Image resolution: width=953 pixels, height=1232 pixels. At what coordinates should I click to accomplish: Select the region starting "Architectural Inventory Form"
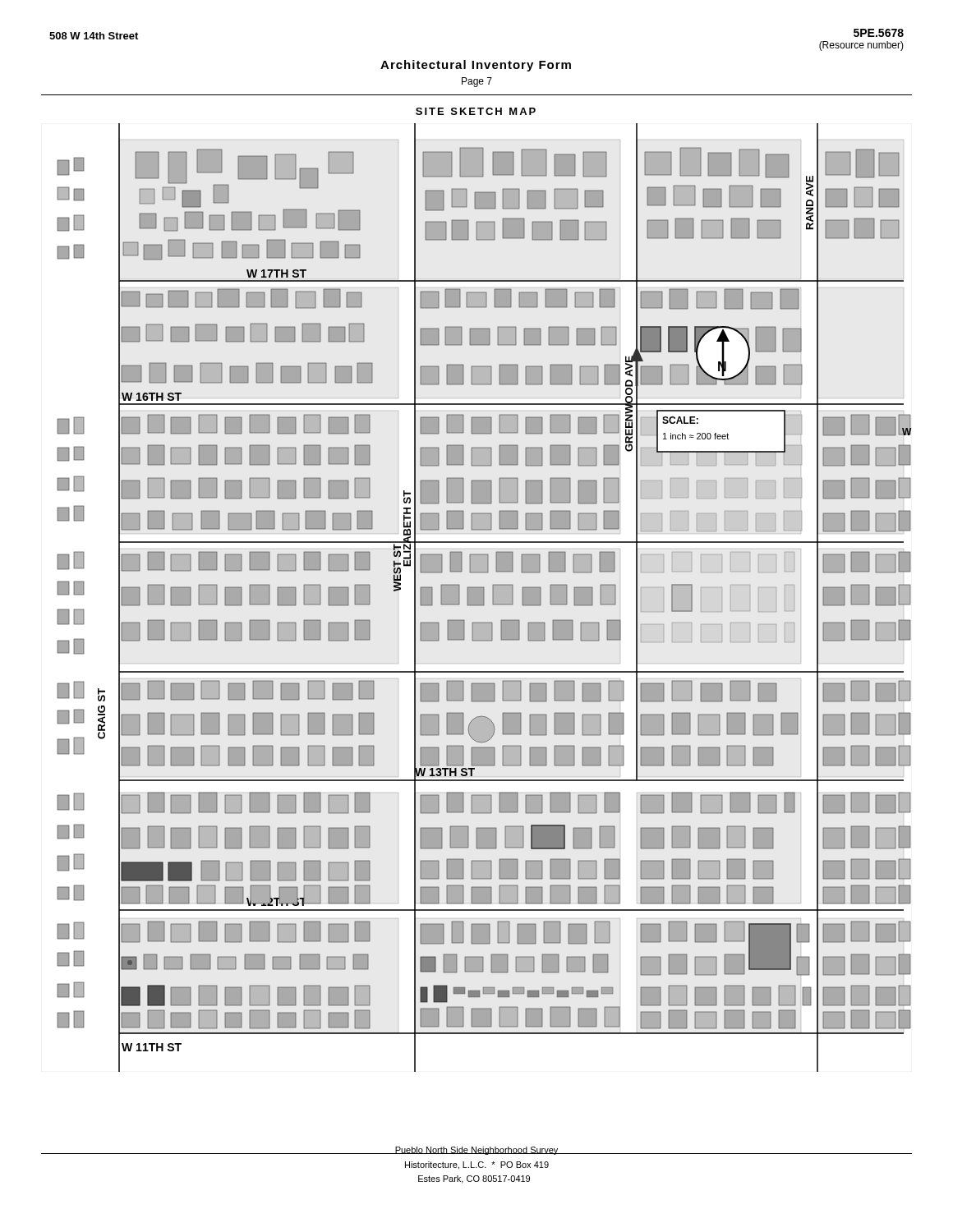pyautogui.click(x=476, y=64)
